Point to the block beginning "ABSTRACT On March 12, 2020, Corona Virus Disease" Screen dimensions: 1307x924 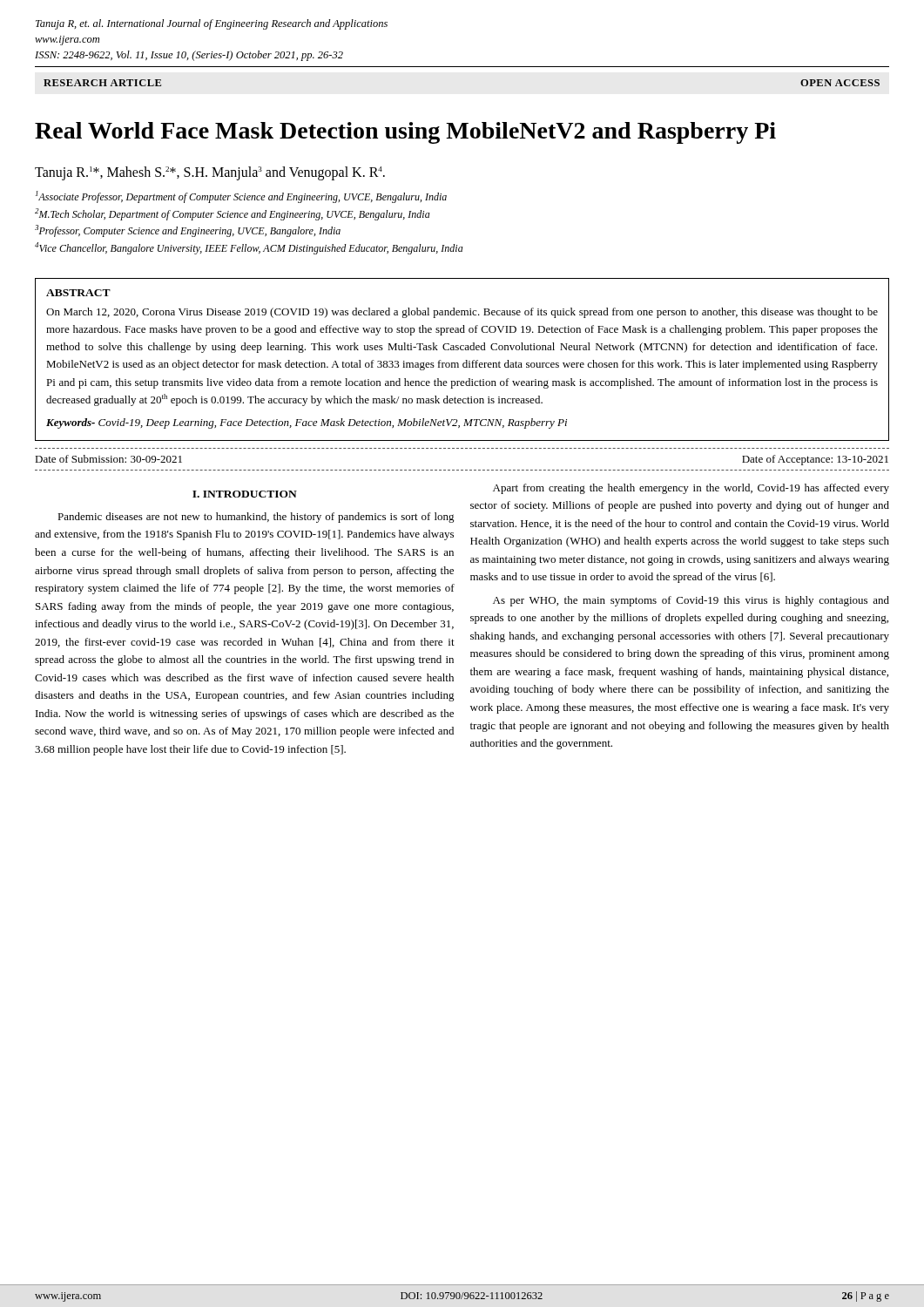pos(462,358)
